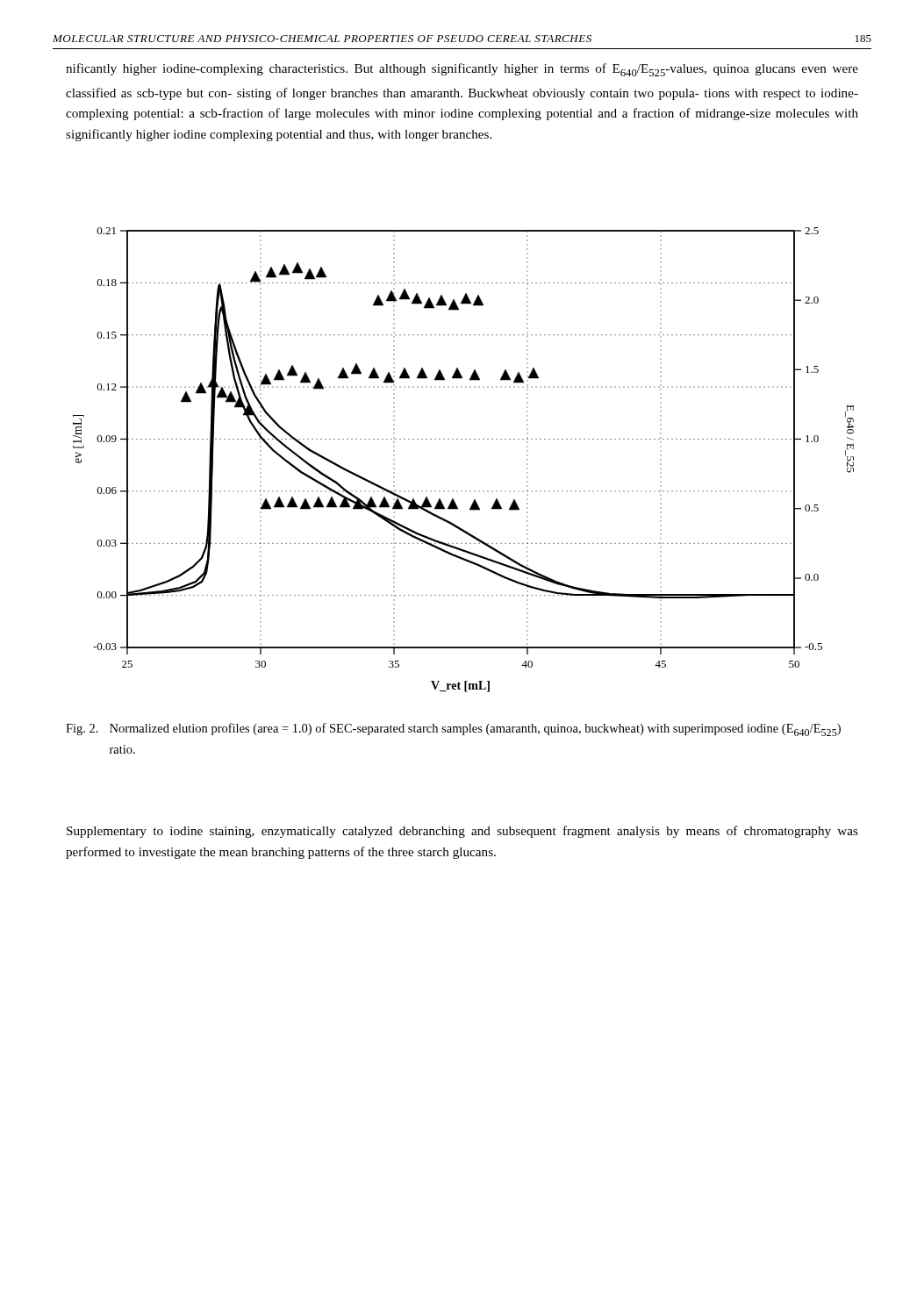Select the continuous plot
The width and height of the screenshot is (924, 1316).
[462, 463]
